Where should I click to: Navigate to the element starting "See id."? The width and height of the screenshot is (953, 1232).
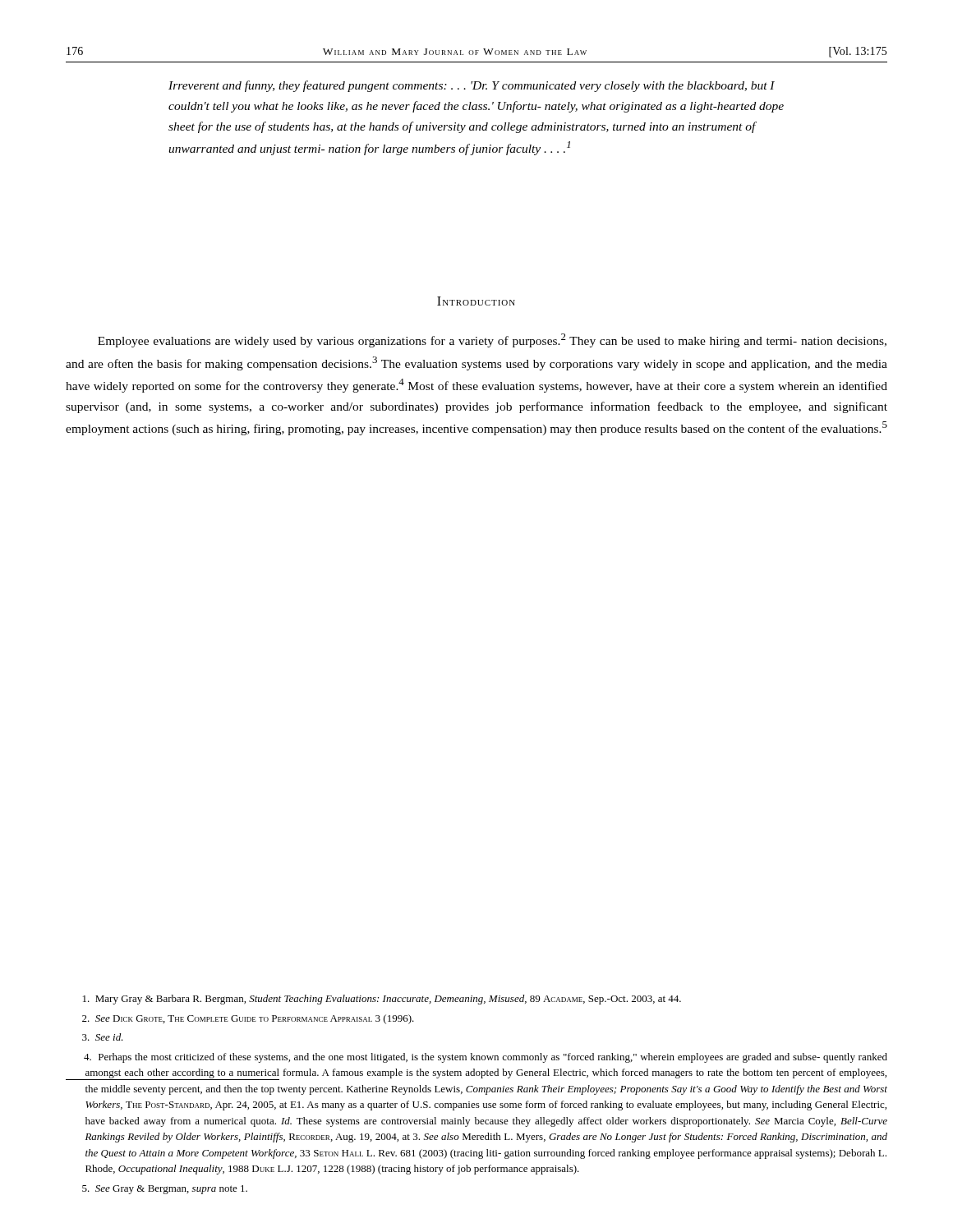click(x=95, y=1037)
